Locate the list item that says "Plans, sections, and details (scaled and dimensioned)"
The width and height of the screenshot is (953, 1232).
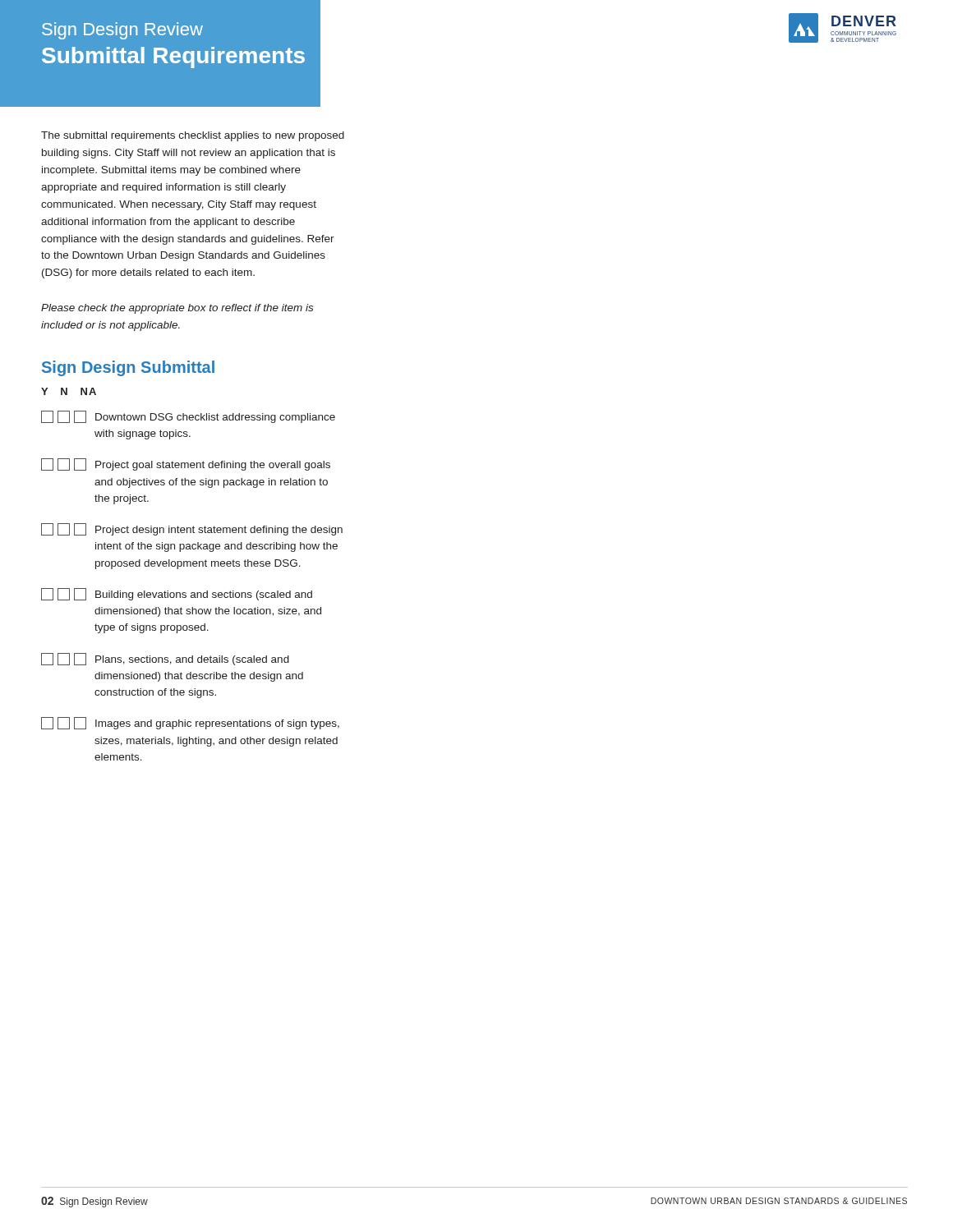[193, 676]
